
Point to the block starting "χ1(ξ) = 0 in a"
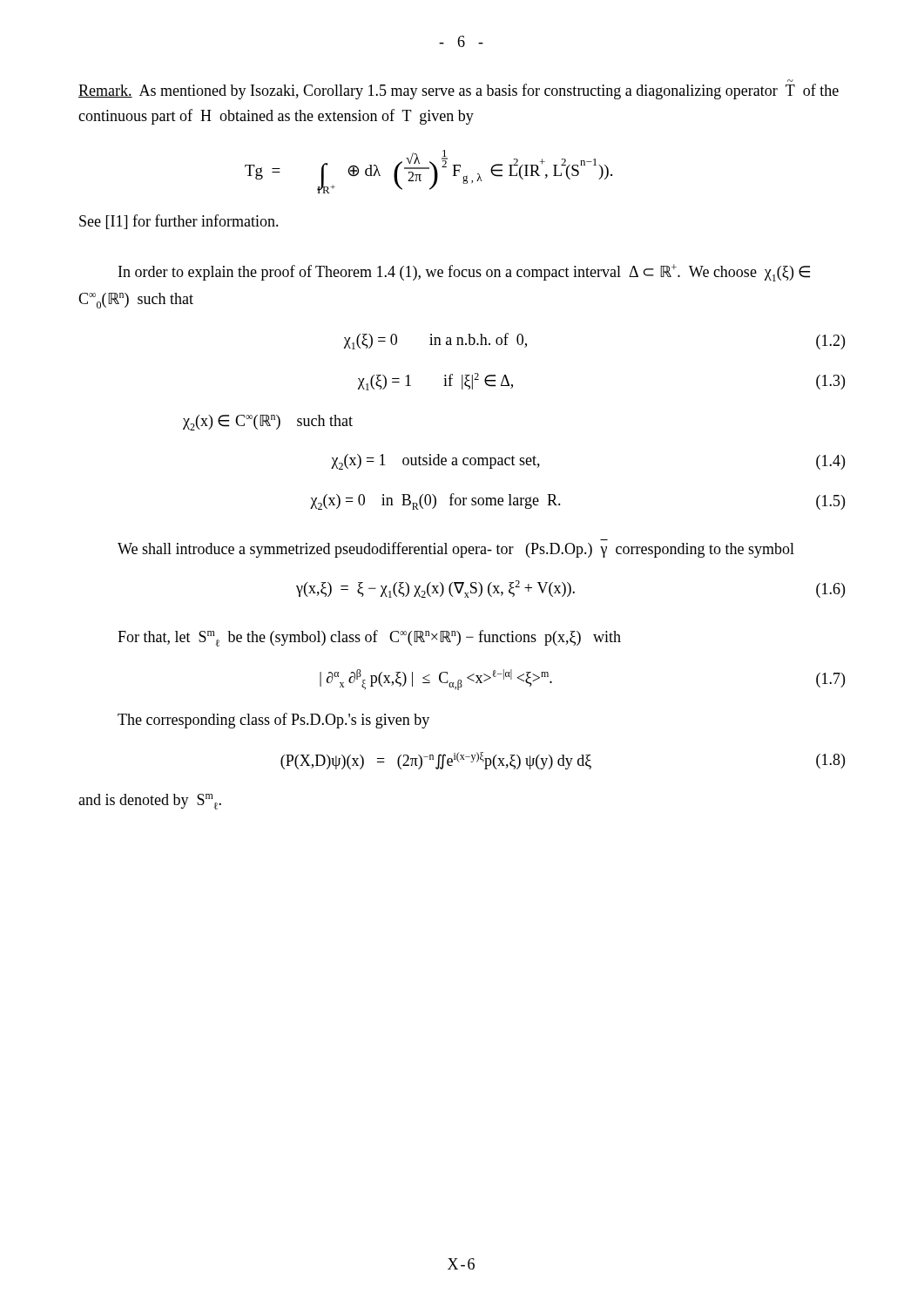tap(462, 342)
